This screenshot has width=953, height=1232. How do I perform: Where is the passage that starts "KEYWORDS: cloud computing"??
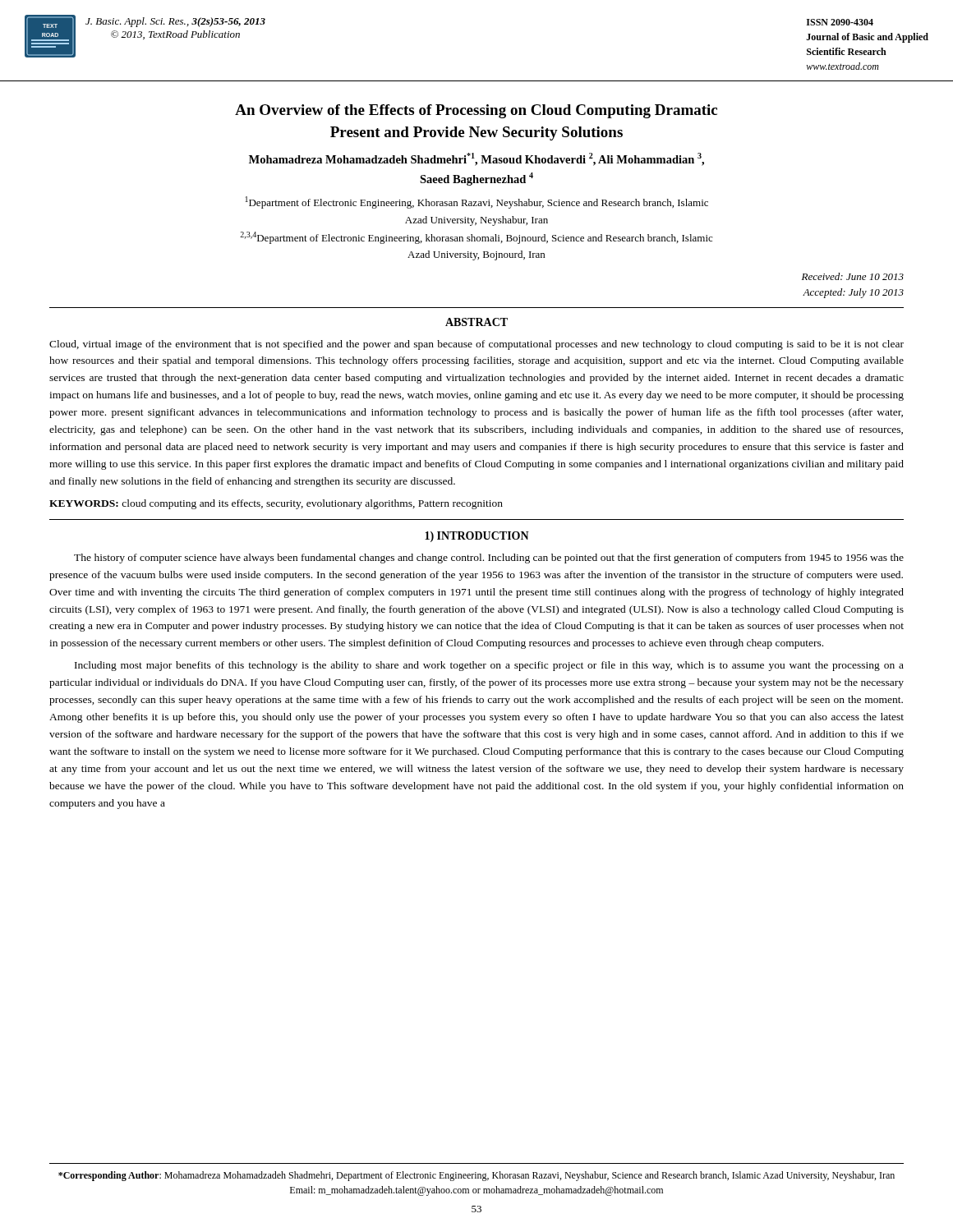pos(476,504)
